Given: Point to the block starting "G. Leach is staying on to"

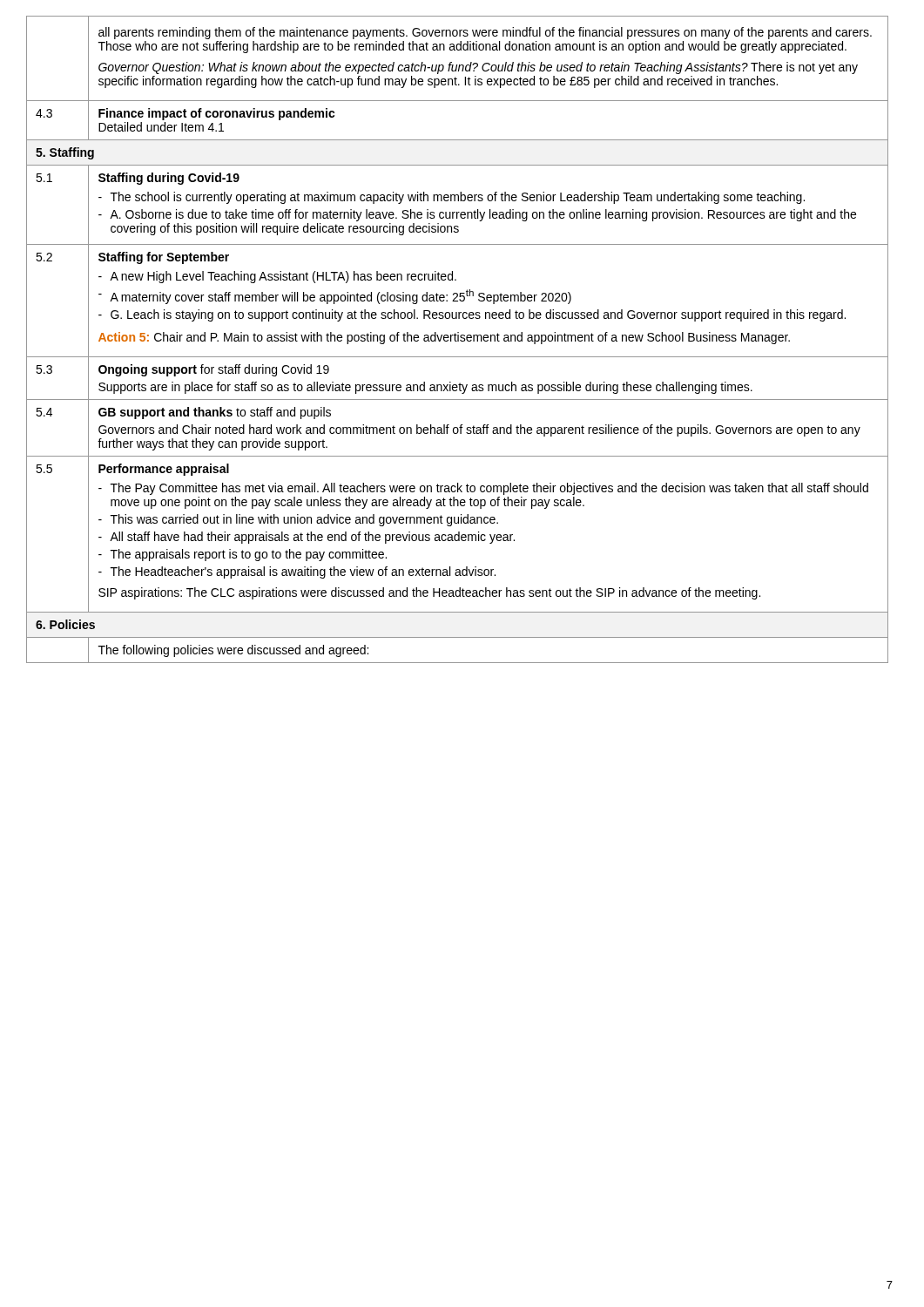Looking at the screenshot, I should pos(478,314).
